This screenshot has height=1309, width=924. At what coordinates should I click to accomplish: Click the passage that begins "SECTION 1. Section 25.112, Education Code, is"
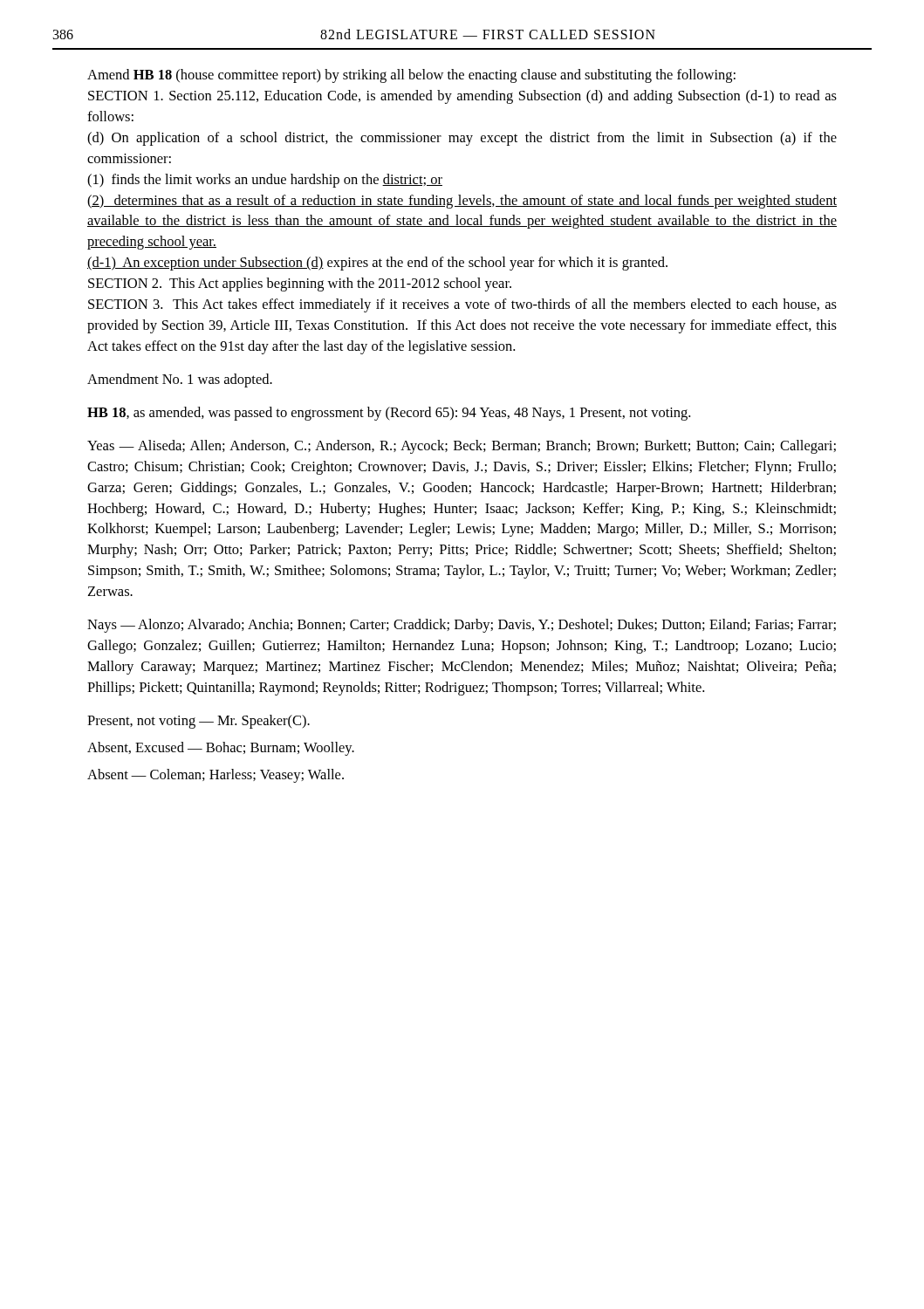tap(462, 106)
